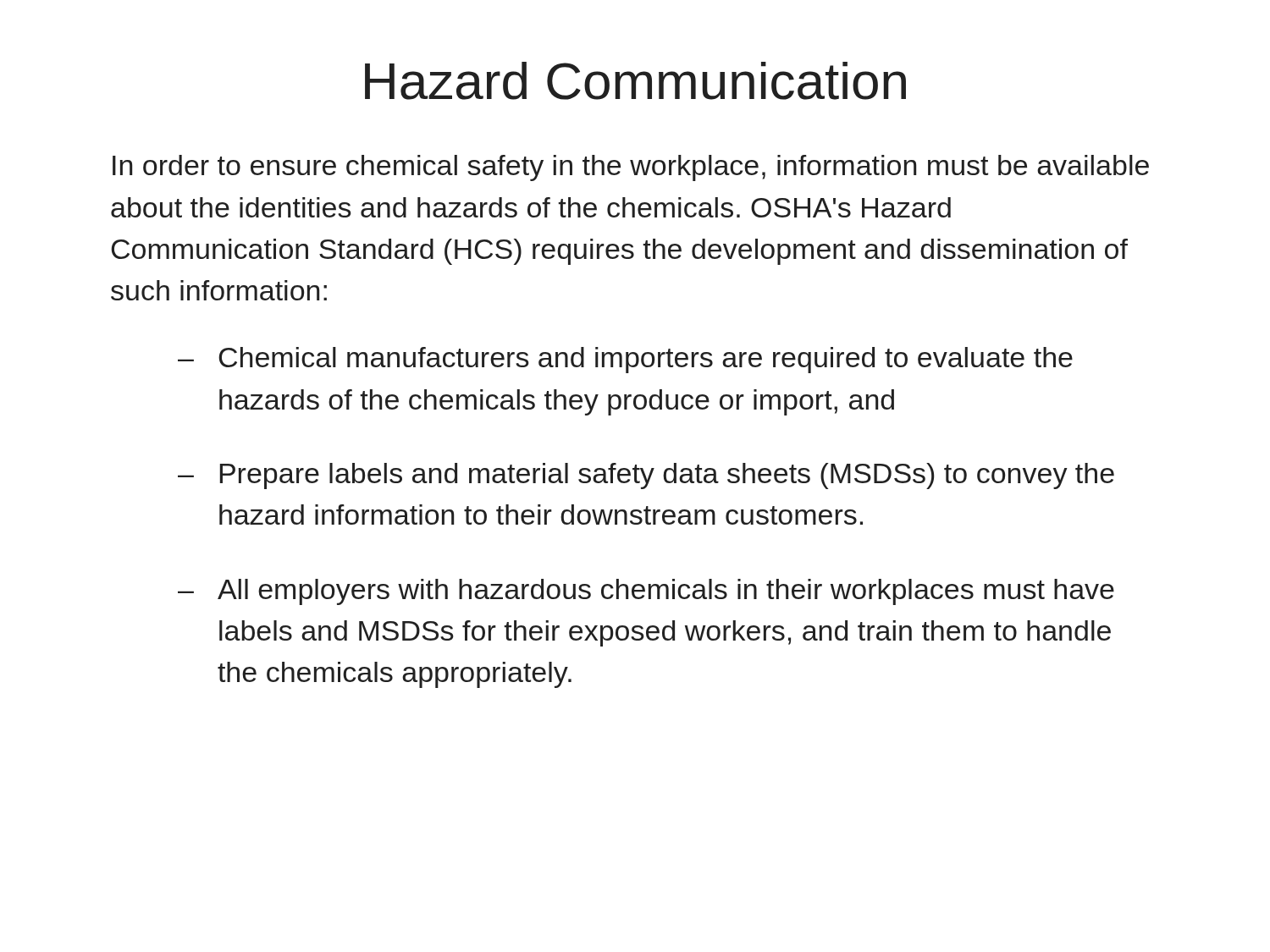Select the text block starting "– All employers with hazardous chemicals in their"
This screenshot has height=952, width=1270.
[669, 631]
